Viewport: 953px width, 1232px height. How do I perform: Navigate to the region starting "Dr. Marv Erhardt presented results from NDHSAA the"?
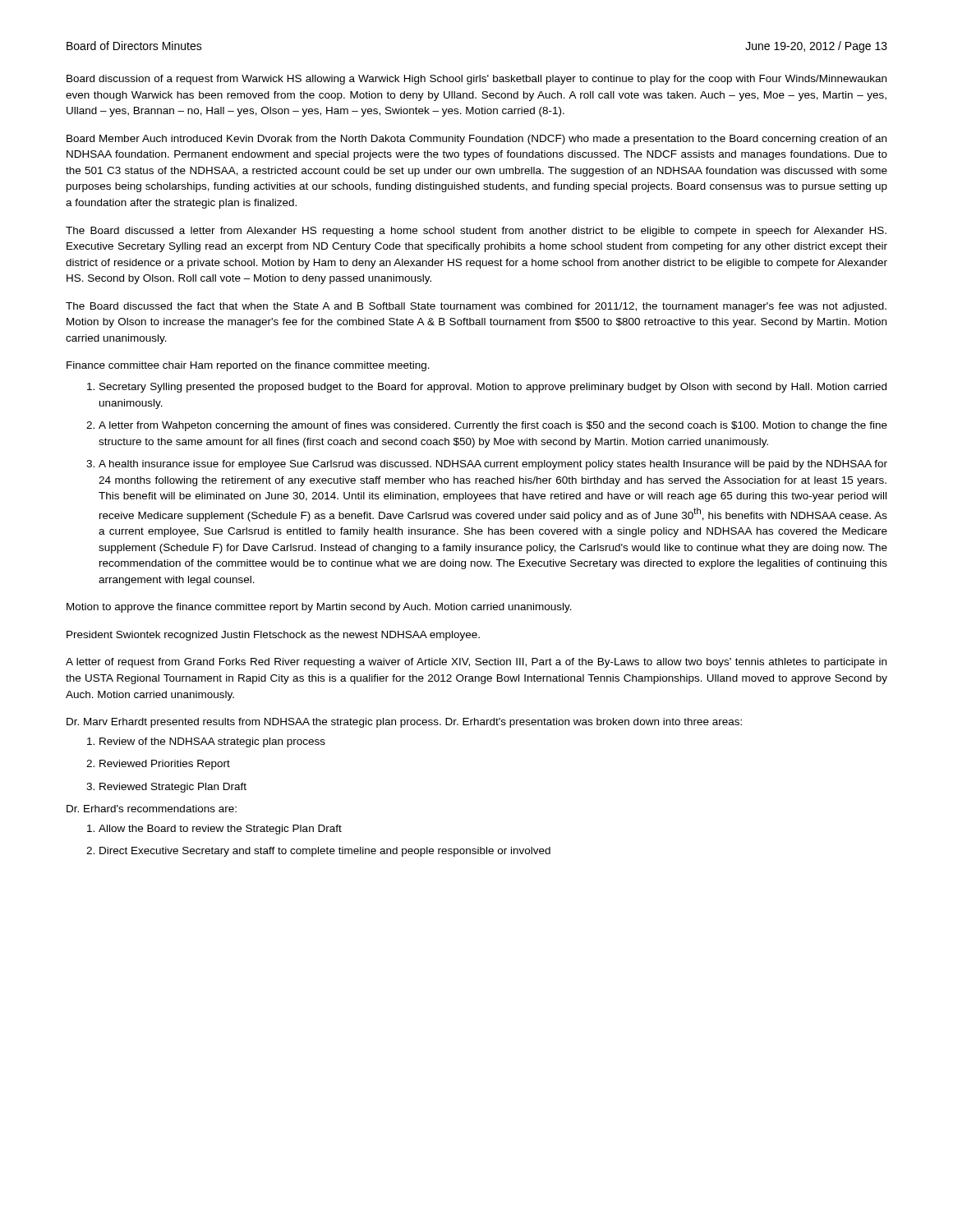[404, 722]
